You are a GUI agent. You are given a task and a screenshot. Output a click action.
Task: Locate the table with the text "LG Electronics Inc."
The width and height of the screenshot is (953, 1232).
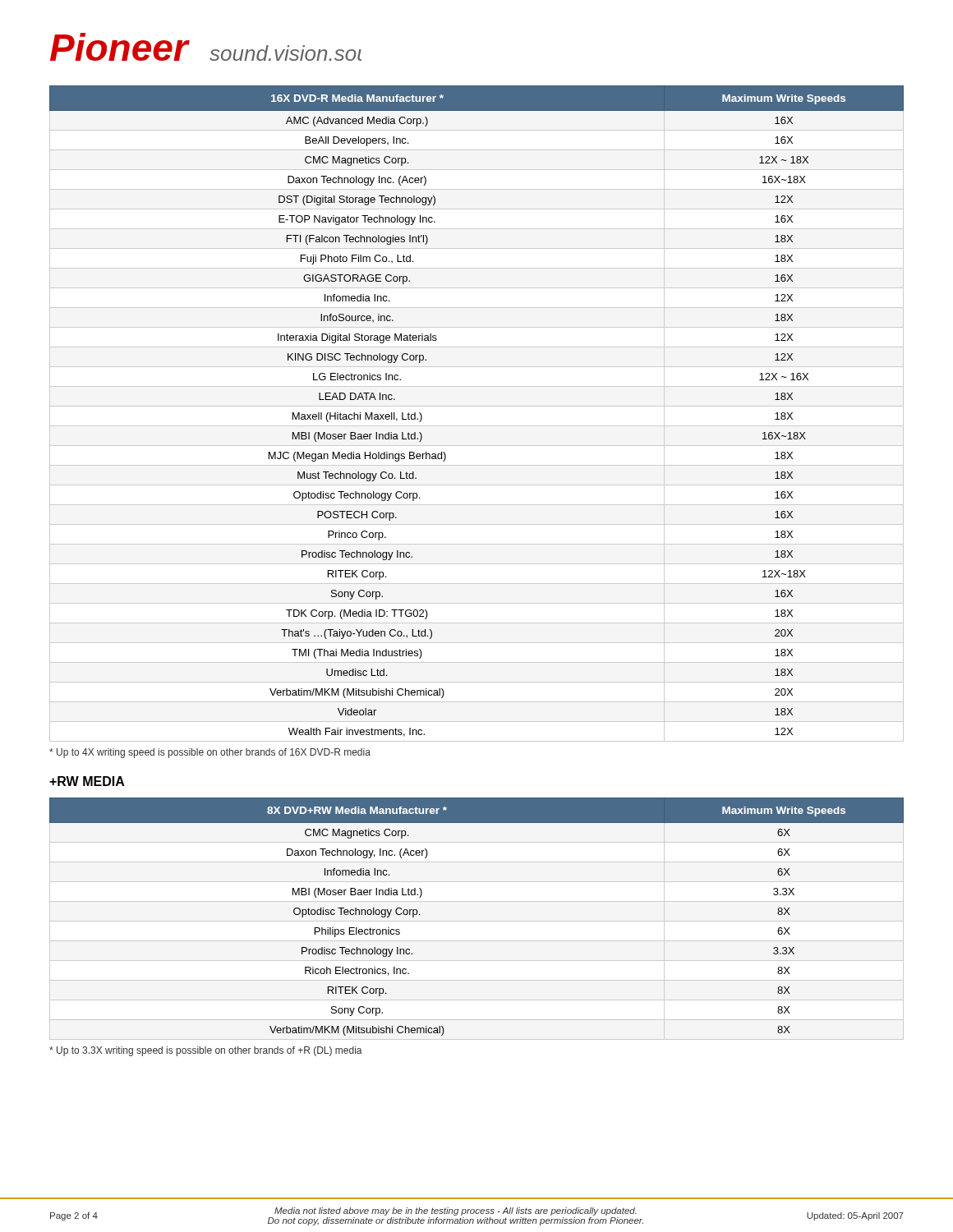(476, 414)
